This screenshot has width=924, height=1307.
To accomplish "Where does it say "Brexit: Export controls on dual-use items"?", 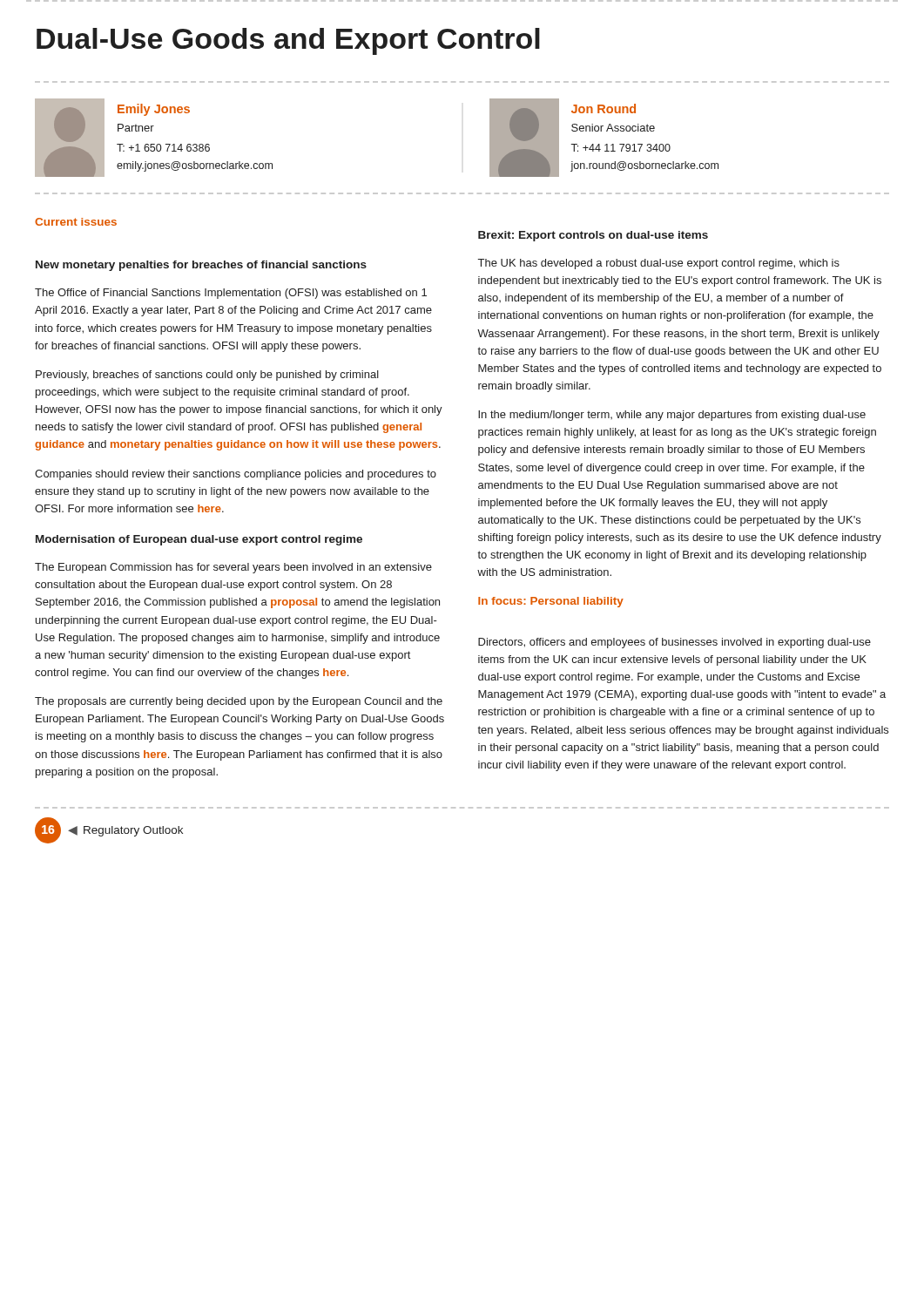I will point(683,235).
